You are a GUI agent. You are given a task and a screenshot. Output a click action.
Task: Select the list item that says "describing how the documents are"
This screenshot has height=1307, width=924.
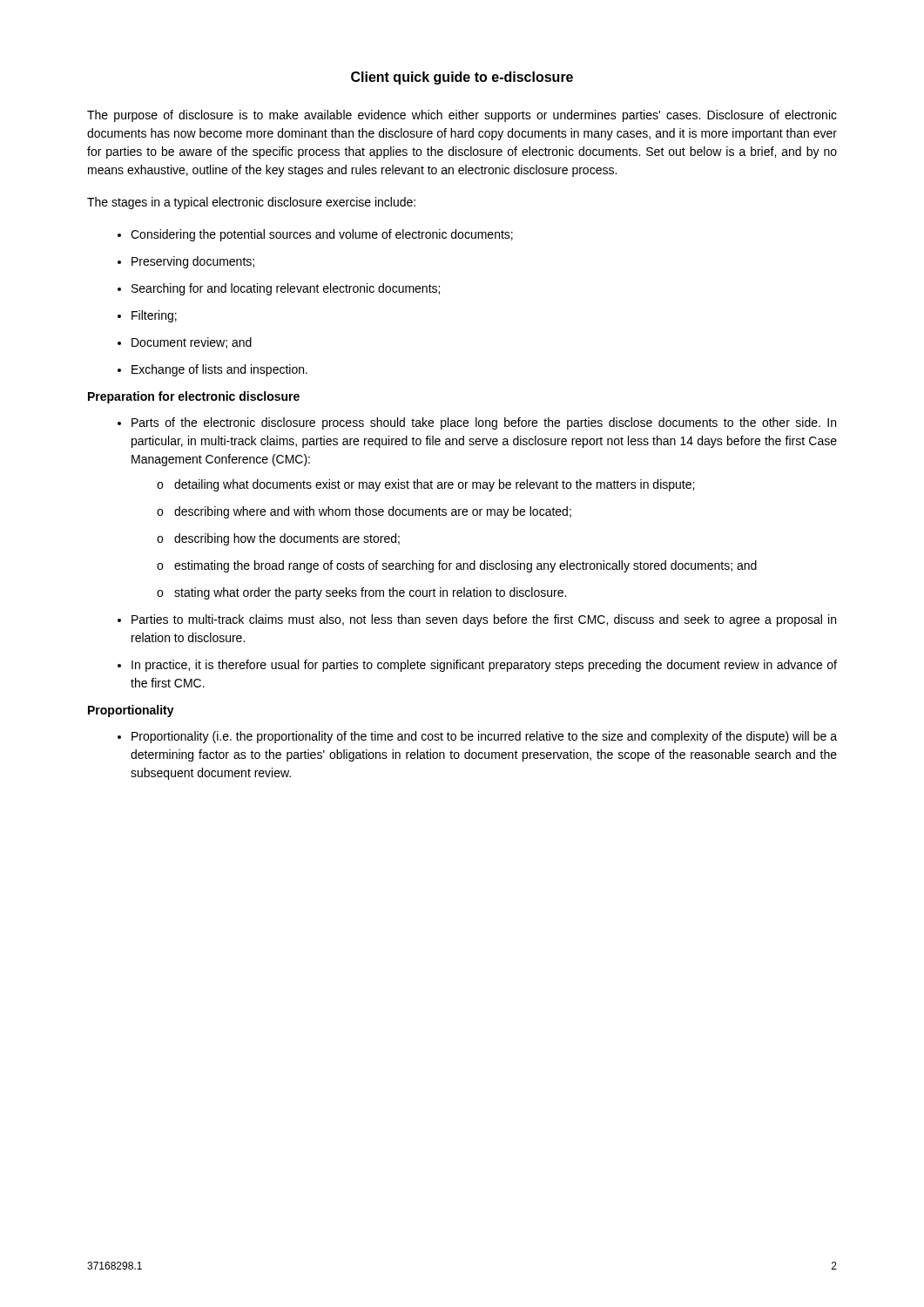click(287, 538)
